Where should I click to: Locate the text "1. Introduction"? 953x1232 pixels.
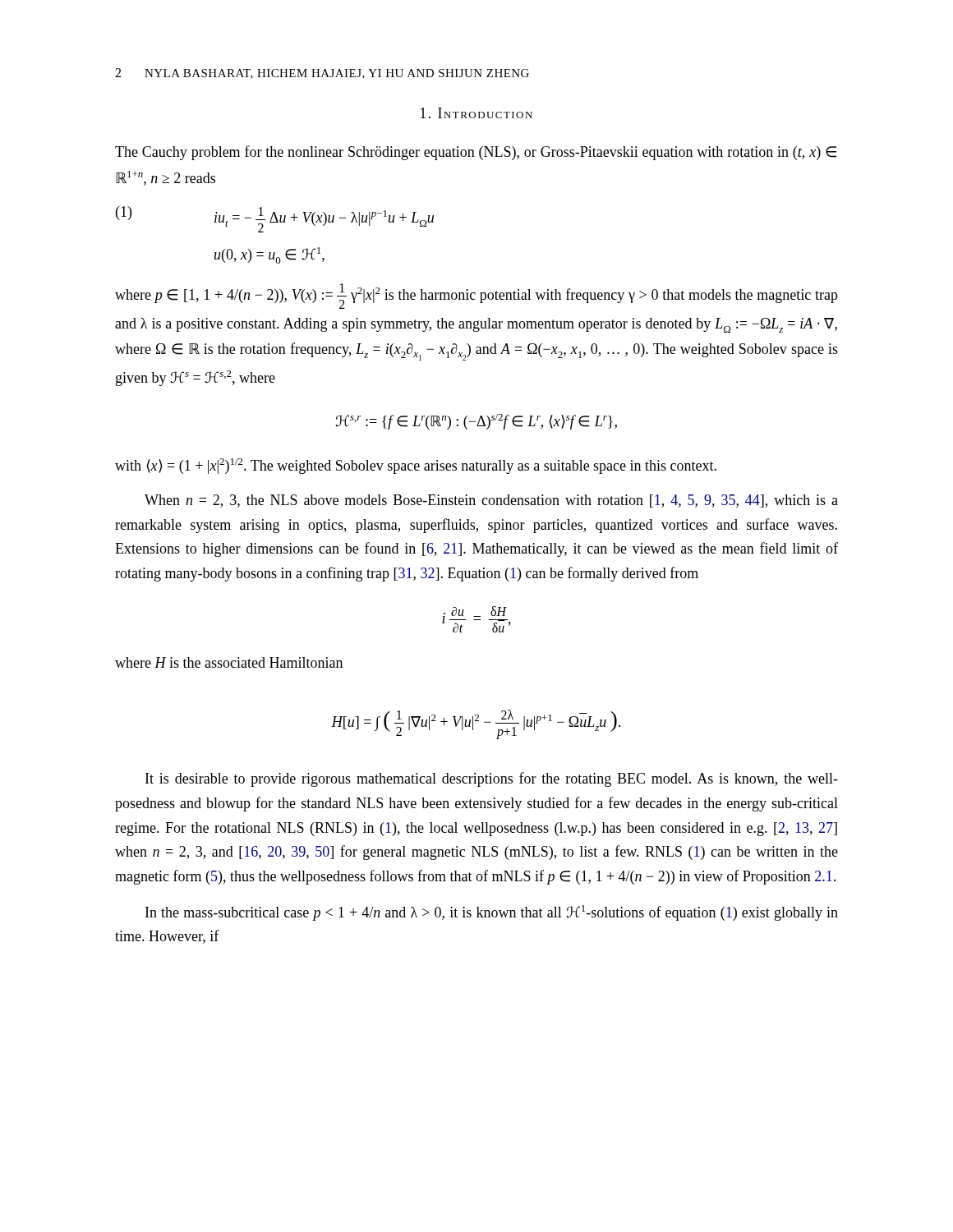click(x=476, y=113)
